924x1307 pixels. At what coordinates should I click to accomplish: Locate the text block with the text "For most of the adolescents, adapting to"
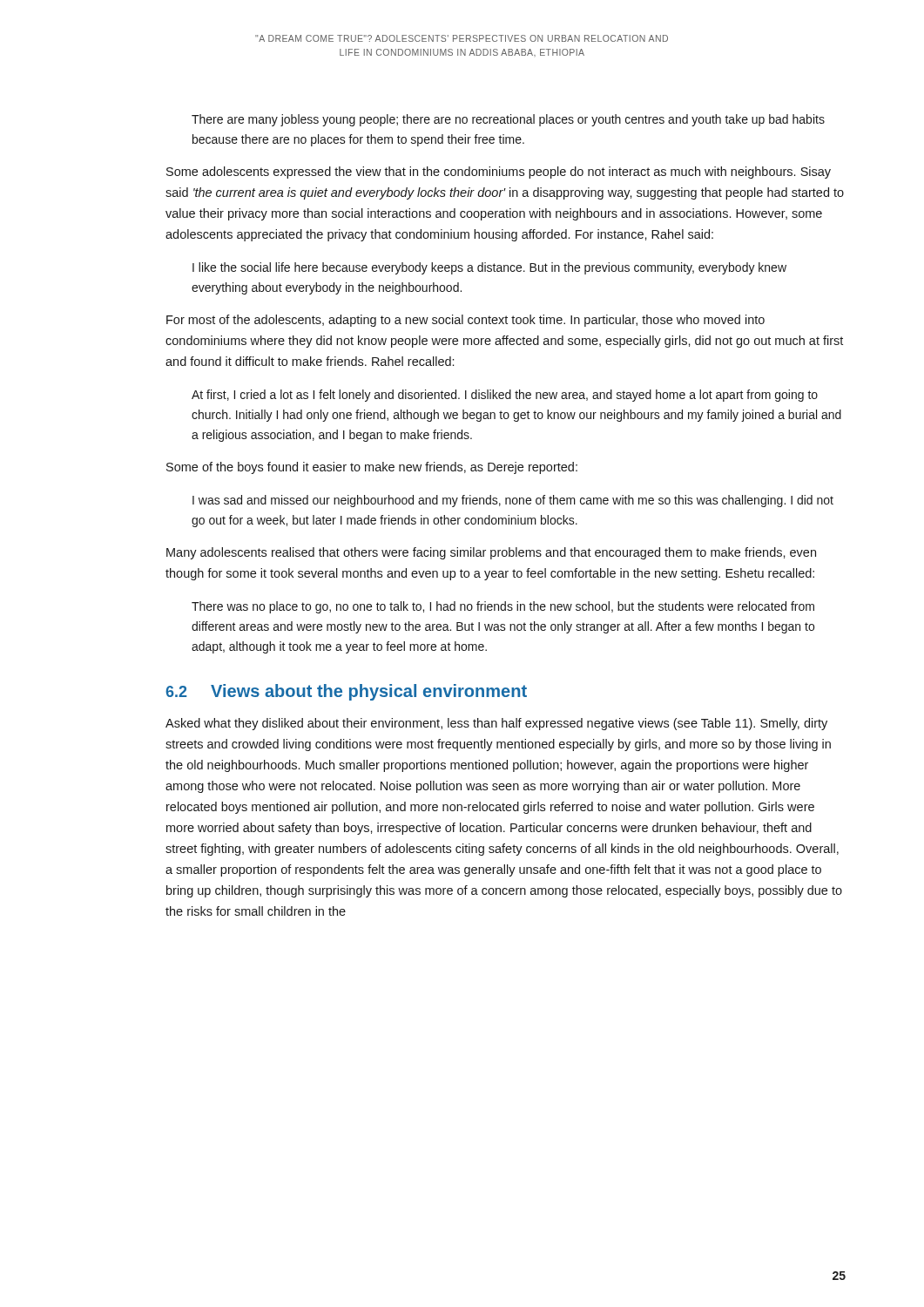(504, 341)
